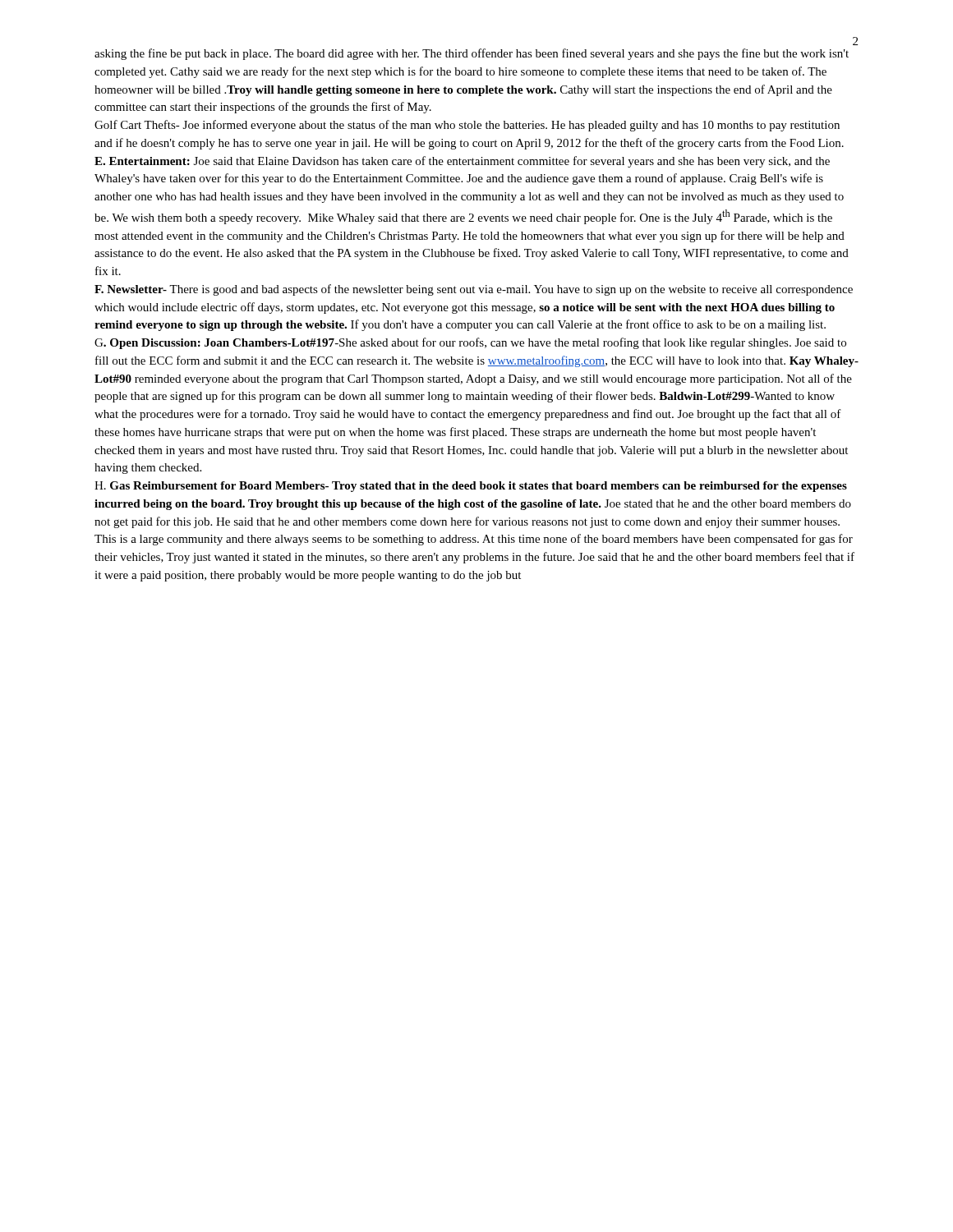Locate the block starting "E. Entertainment: Joe said that Elaine Davidson"
953x1232 pixels.
point(476,217)
